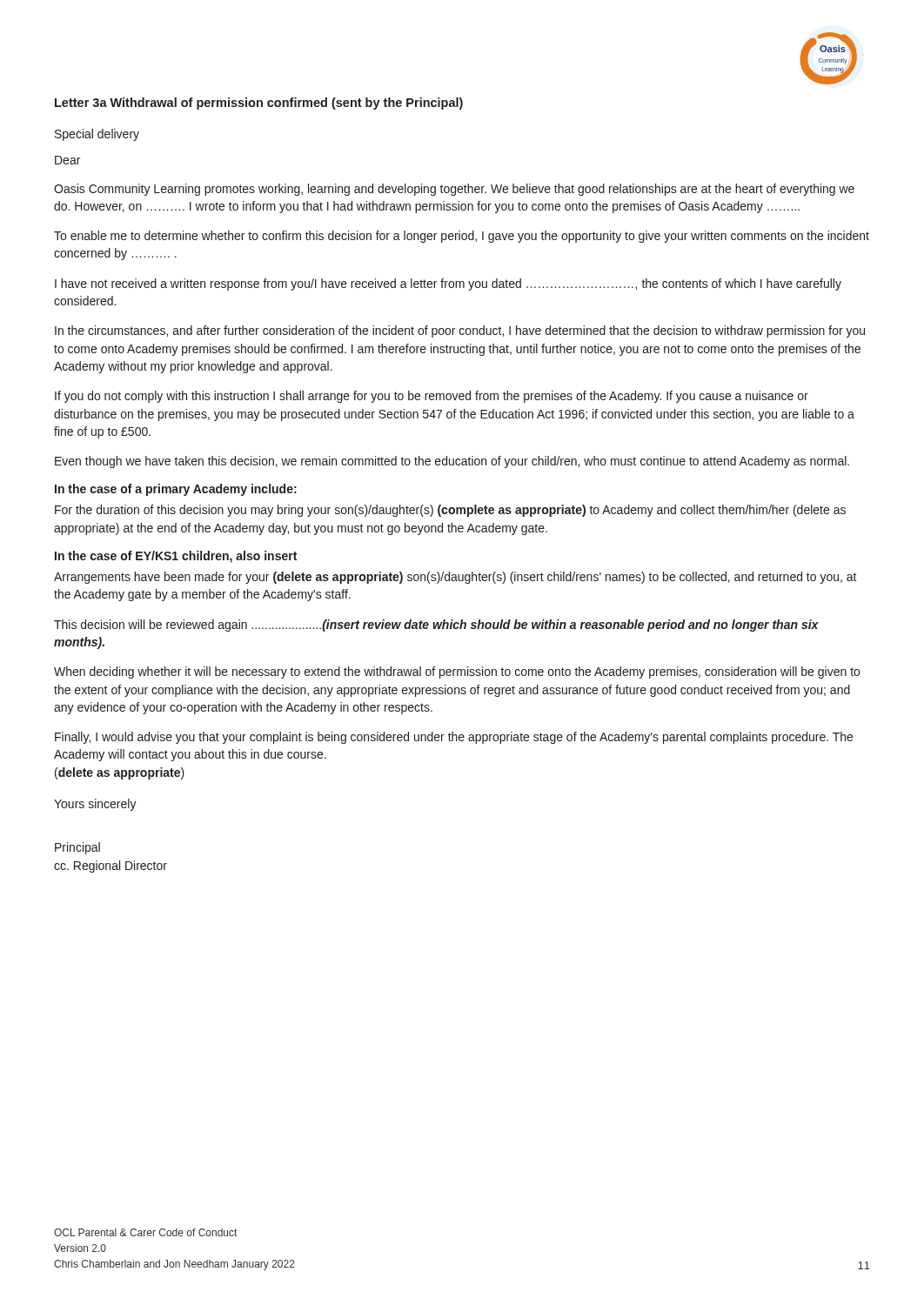Click on the text with the text "Principalcc. Regional Director"
This screenshot has height=1305, width=924.
(x=110, y=856)
